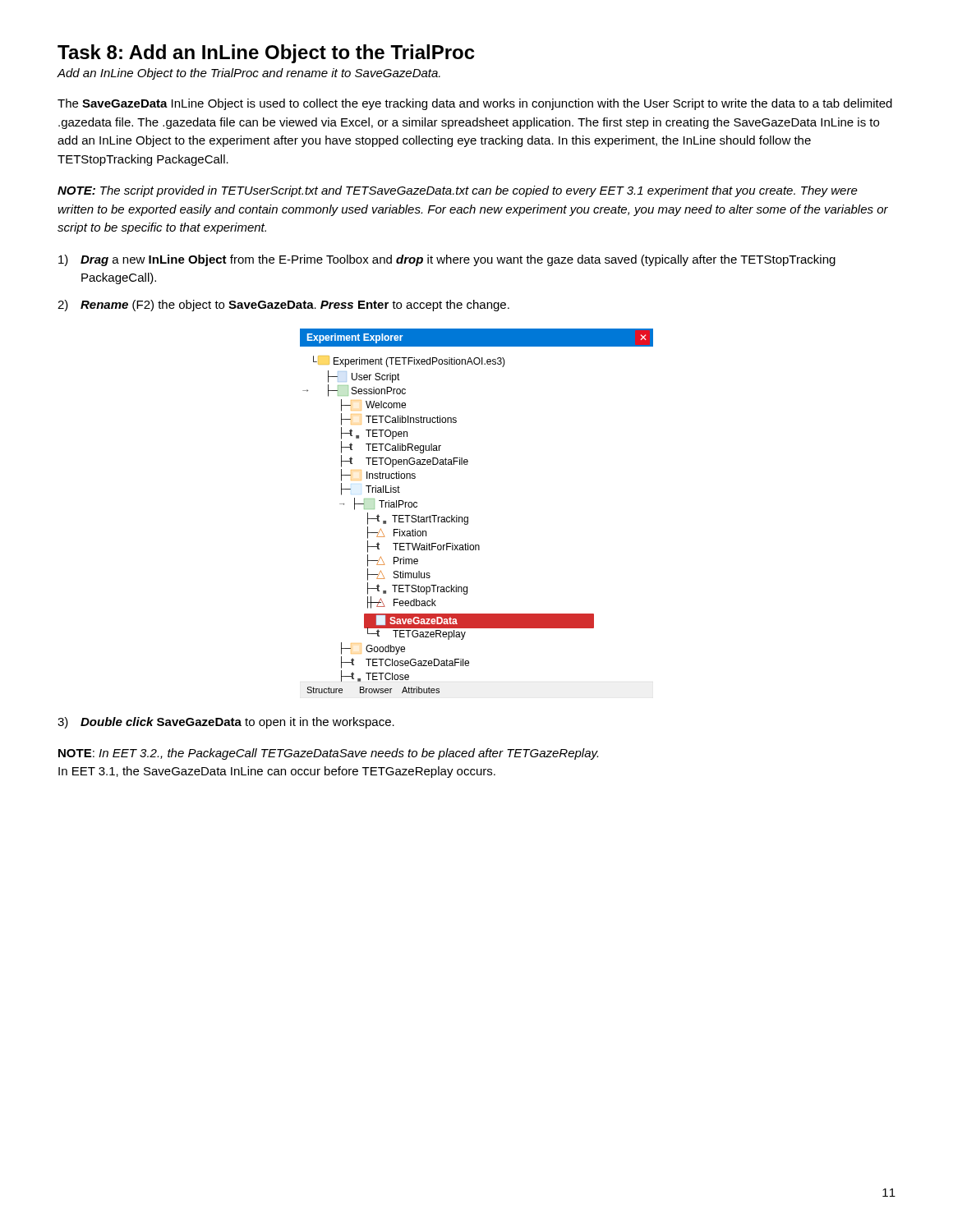
Task: Select the caption containing "Add an InLine"
Action: [249, 74]
